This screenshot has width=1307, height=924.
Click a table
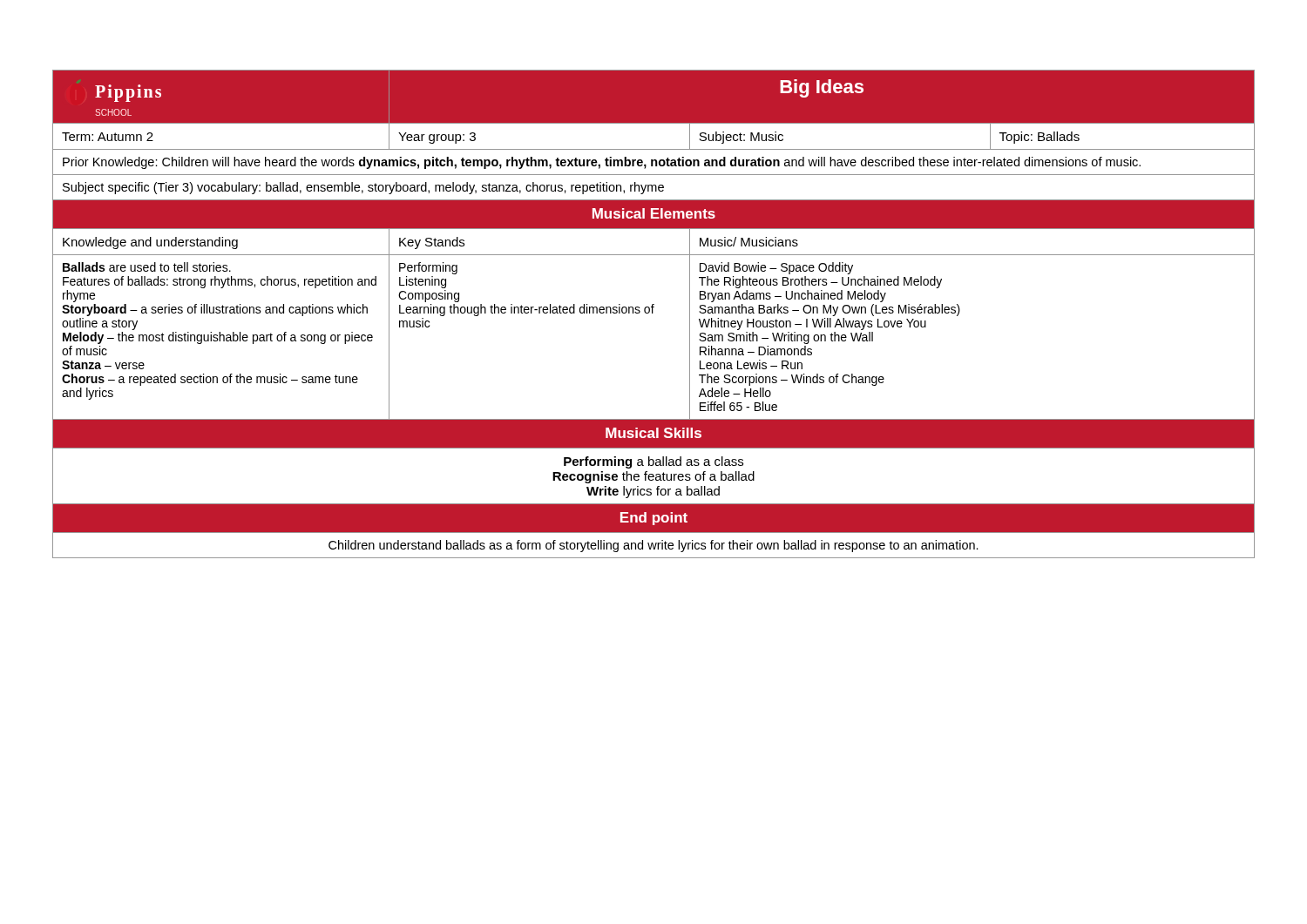(x=654, y=314)
